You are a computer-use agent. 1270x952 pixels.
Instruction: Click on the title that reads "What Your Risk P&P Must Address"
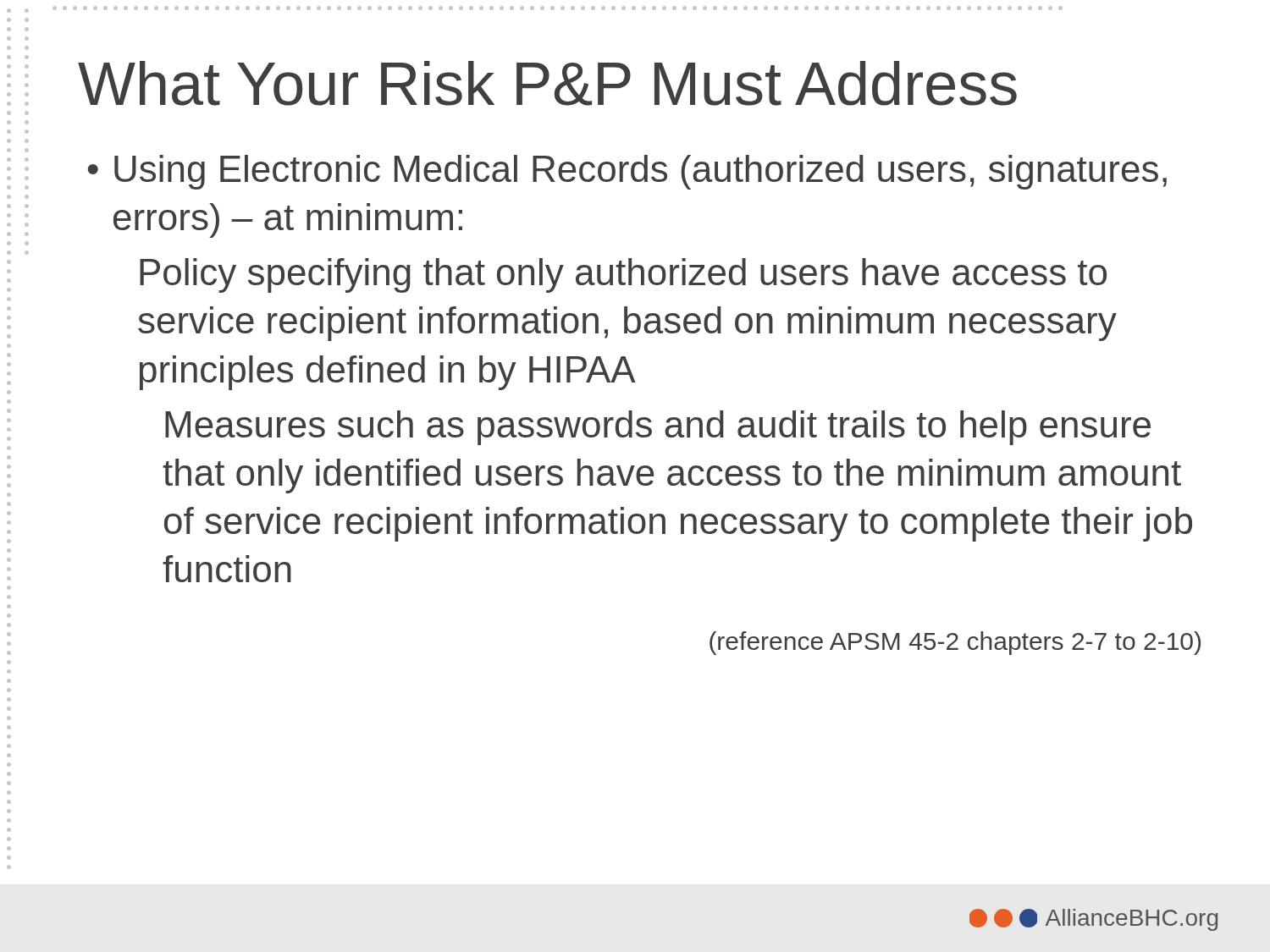(x=649, y=84)
